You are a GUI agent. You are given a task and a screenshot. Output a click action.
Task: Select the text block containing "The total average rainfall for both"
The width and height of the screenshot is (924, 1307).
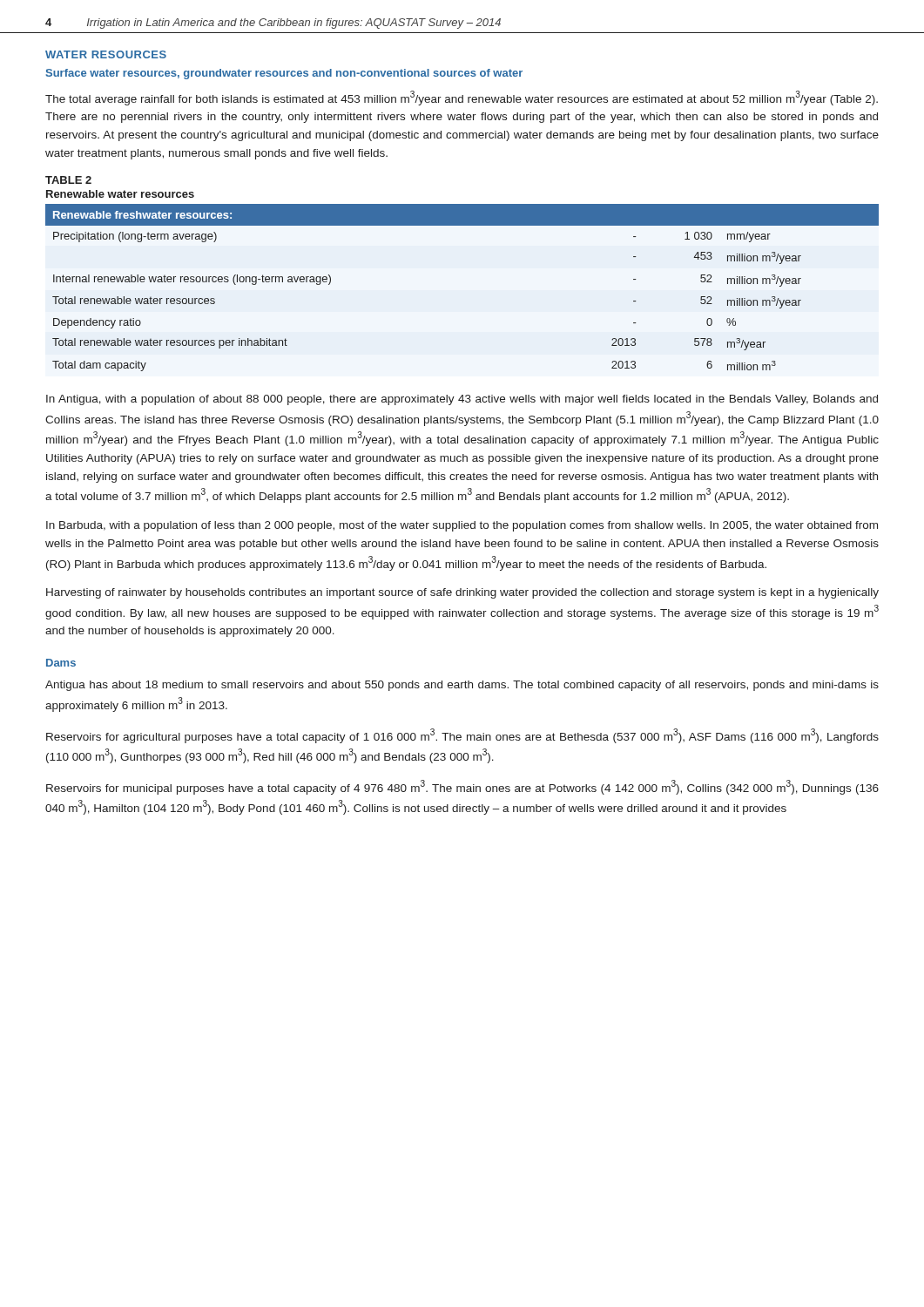pos(462,125)
